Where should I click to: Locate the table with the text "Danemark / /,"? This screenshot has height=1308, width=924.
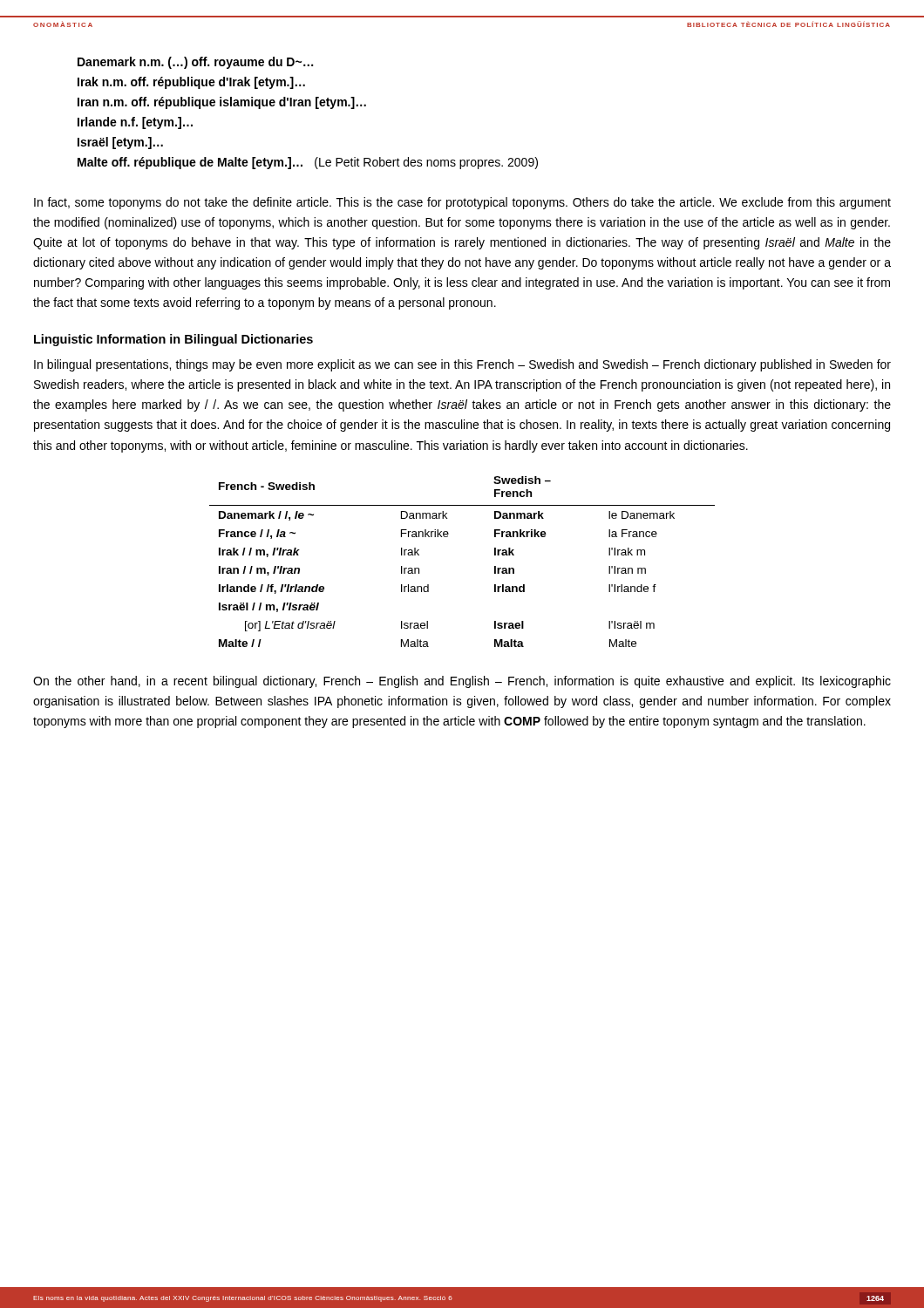[462, 562]
